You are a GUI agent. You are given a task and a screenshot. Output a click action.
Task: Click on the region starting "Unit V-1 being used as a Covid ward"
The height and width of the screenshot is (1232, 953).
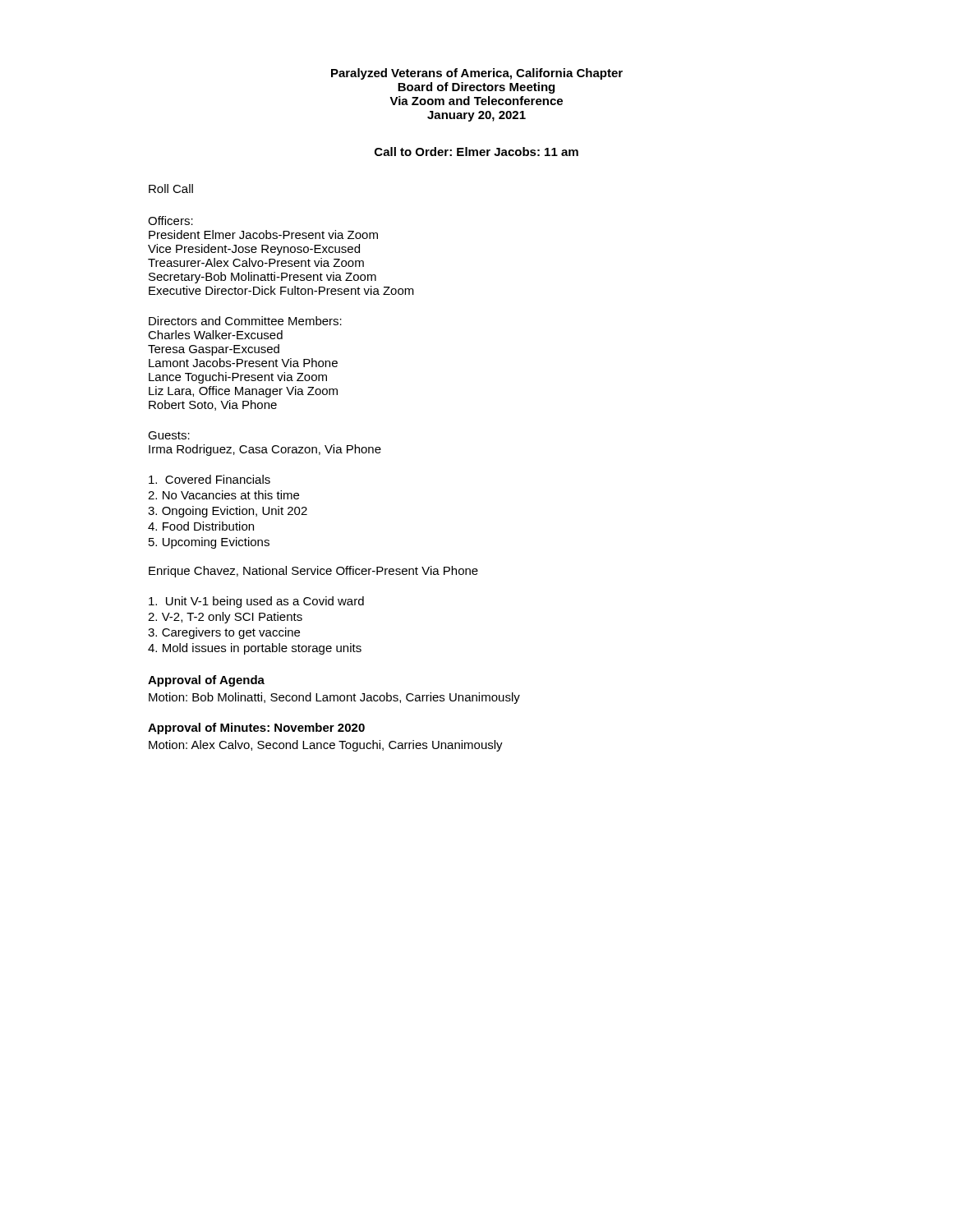[x=256, y=601]
